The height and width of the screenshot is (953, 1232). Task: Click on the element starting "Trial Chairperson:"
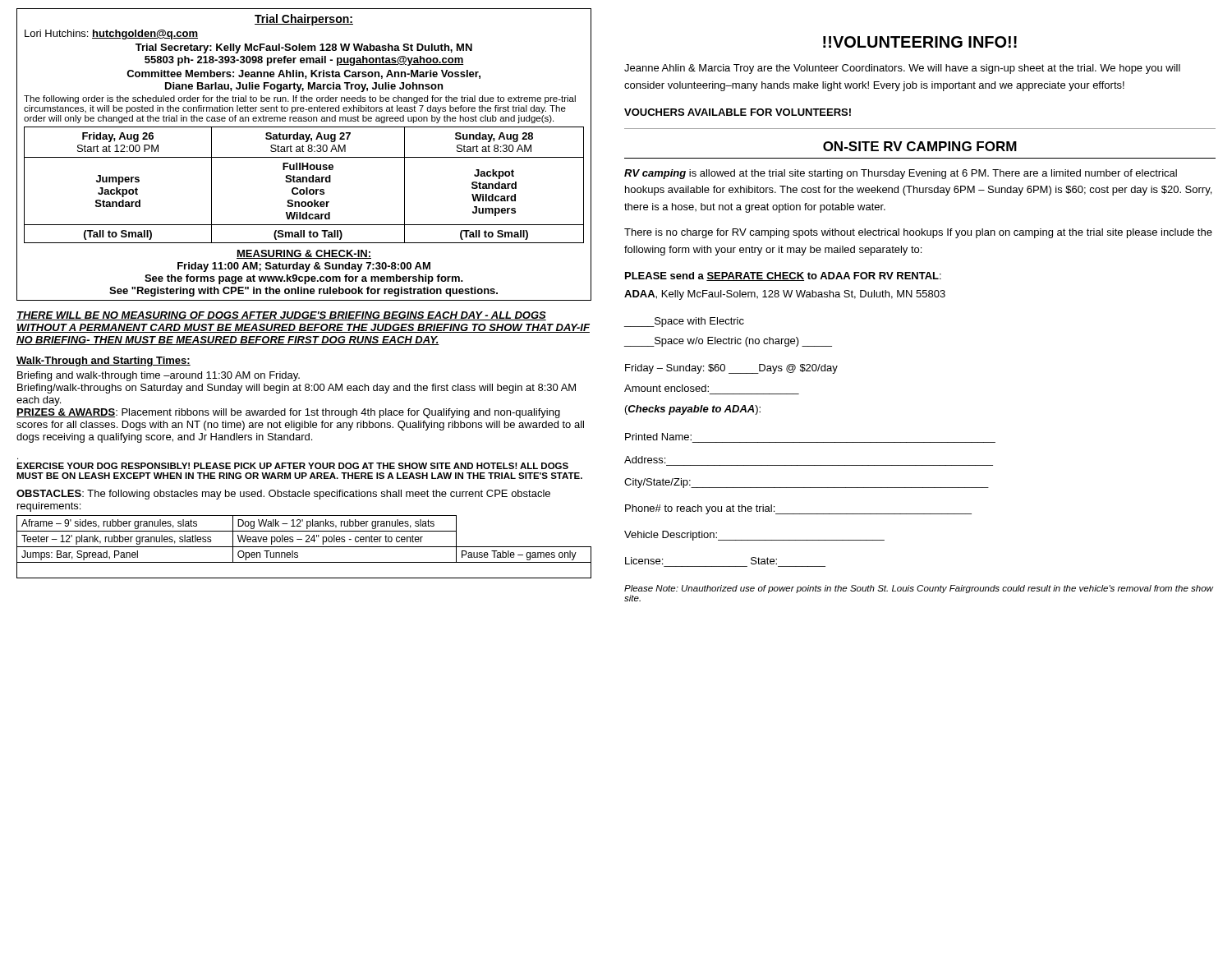[304, 19]
